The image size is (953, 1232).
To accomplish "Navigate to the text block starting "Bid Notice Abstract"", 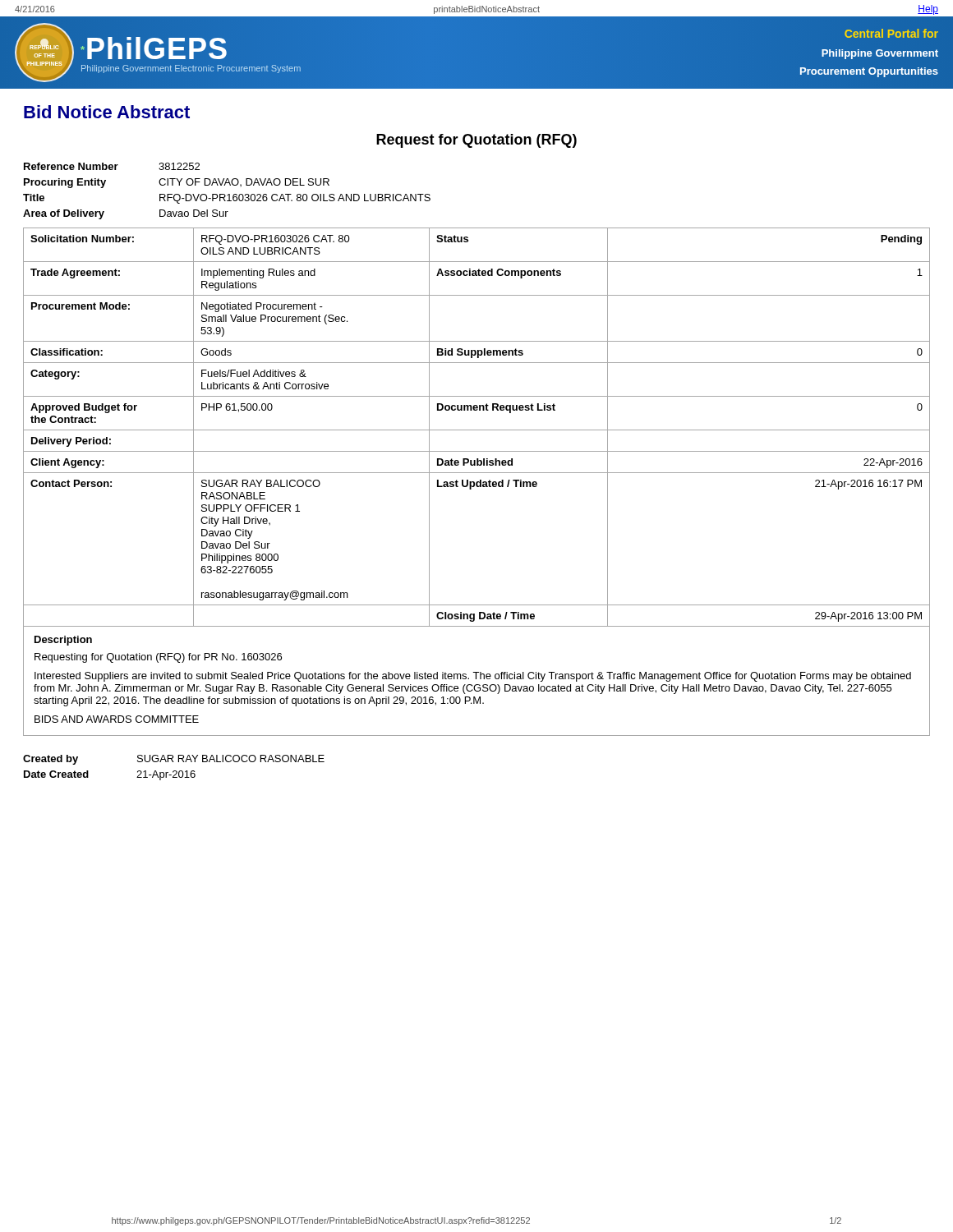I will click(x=106, y=112).
